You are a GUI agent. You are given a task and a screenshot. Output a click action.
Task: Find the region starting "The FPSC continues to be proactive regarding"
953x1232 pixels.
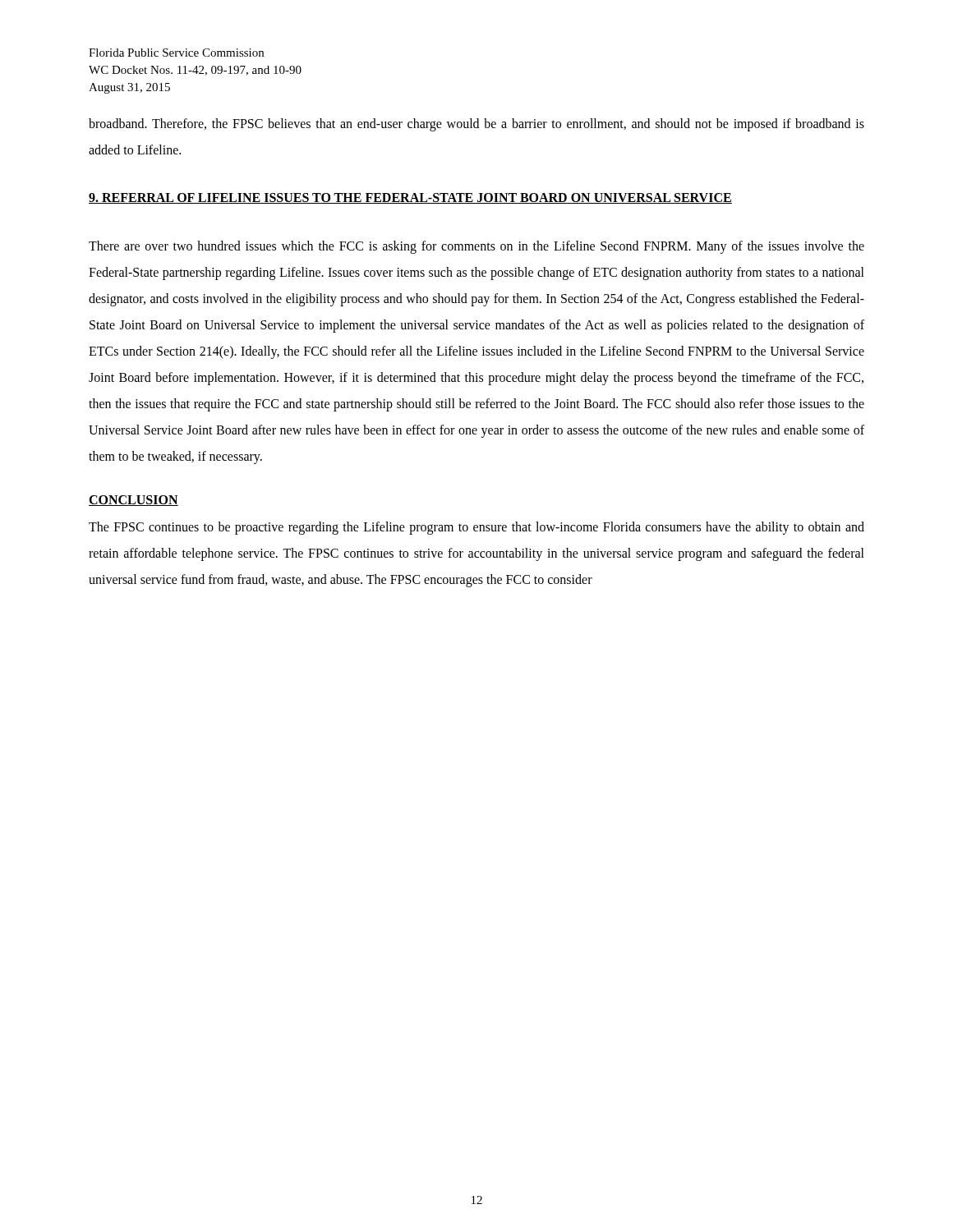click(x=476, y=553)
